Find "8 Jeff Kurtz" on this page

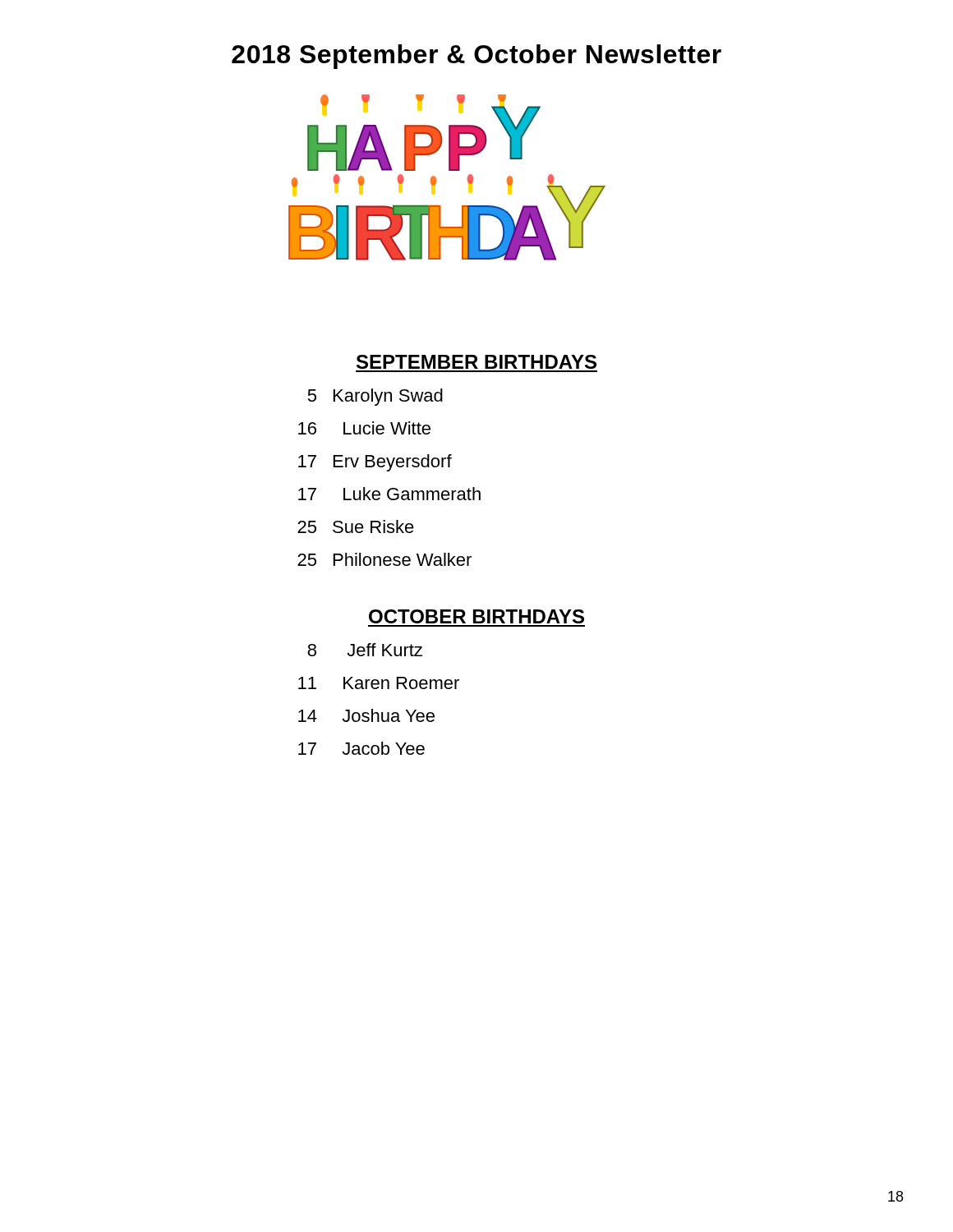(x=351, y=650)
